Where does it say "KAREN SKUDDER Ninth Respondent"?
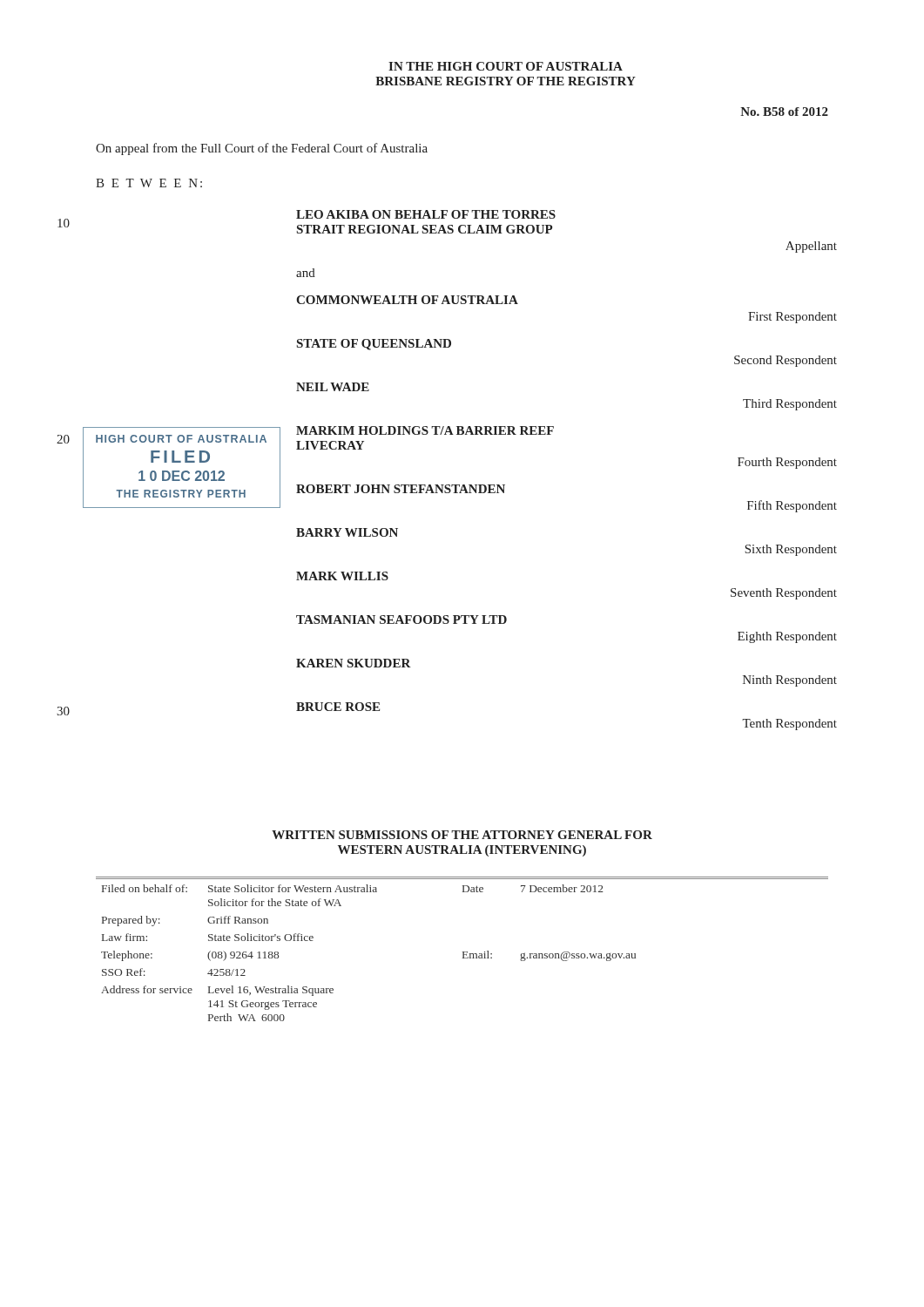924x1307 pixels. (354, 663)
